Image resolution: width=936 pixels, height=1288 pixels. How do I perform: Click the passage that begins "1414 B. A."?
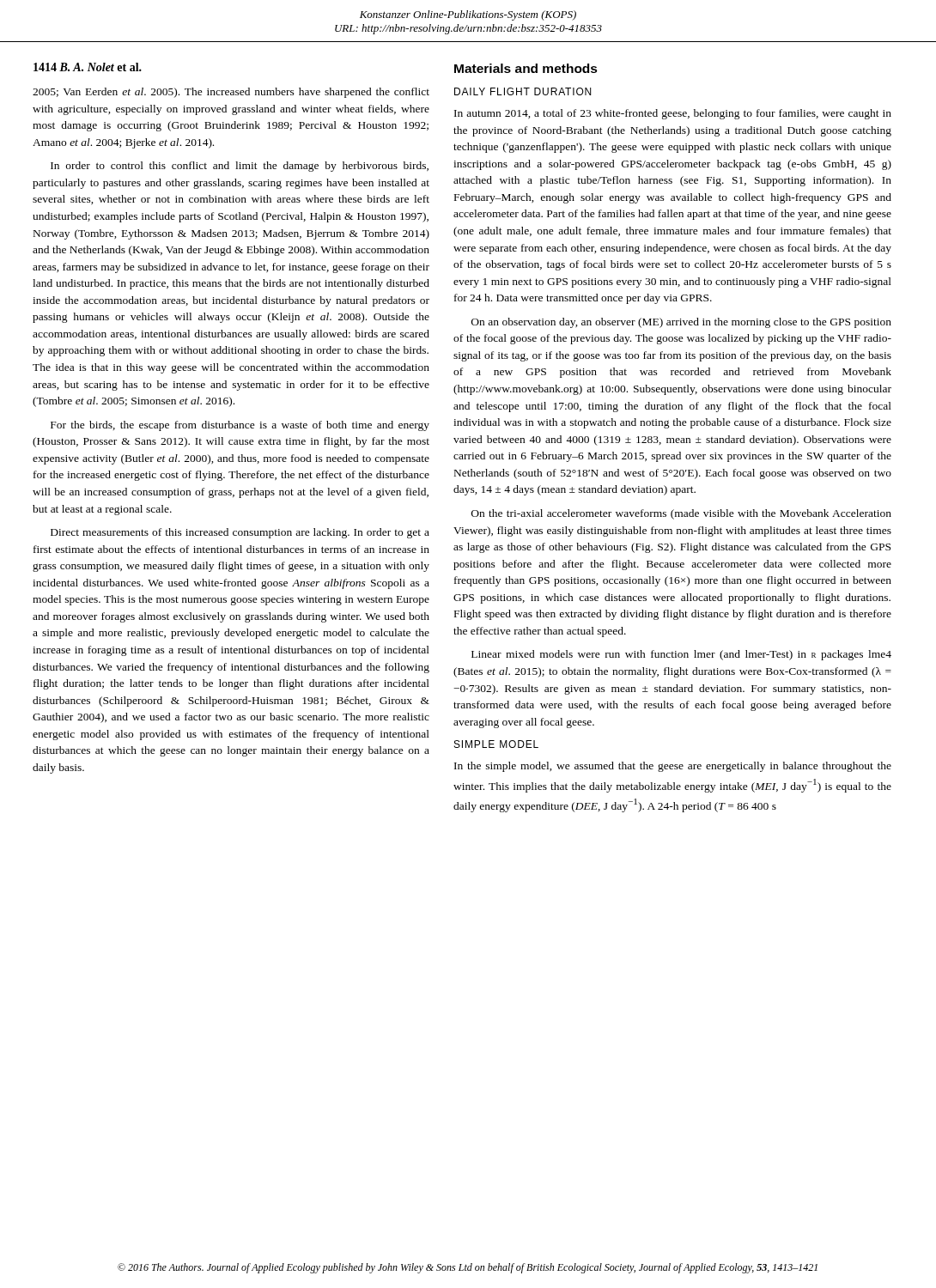(x=87, y=67)
